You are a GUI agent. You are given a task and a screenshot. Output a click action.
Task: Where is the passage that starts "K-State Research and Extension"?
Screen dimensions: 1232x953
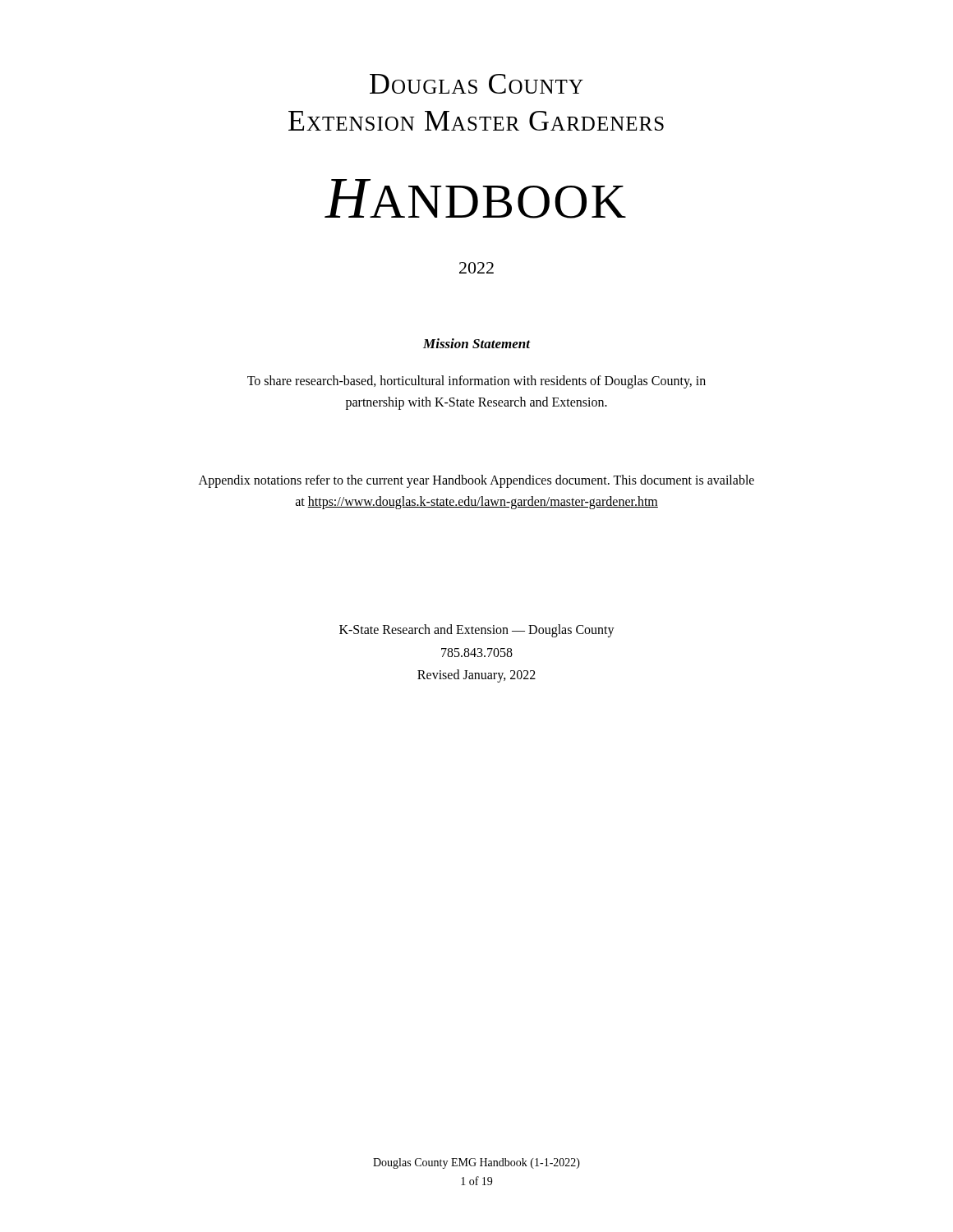pos(476,652)
